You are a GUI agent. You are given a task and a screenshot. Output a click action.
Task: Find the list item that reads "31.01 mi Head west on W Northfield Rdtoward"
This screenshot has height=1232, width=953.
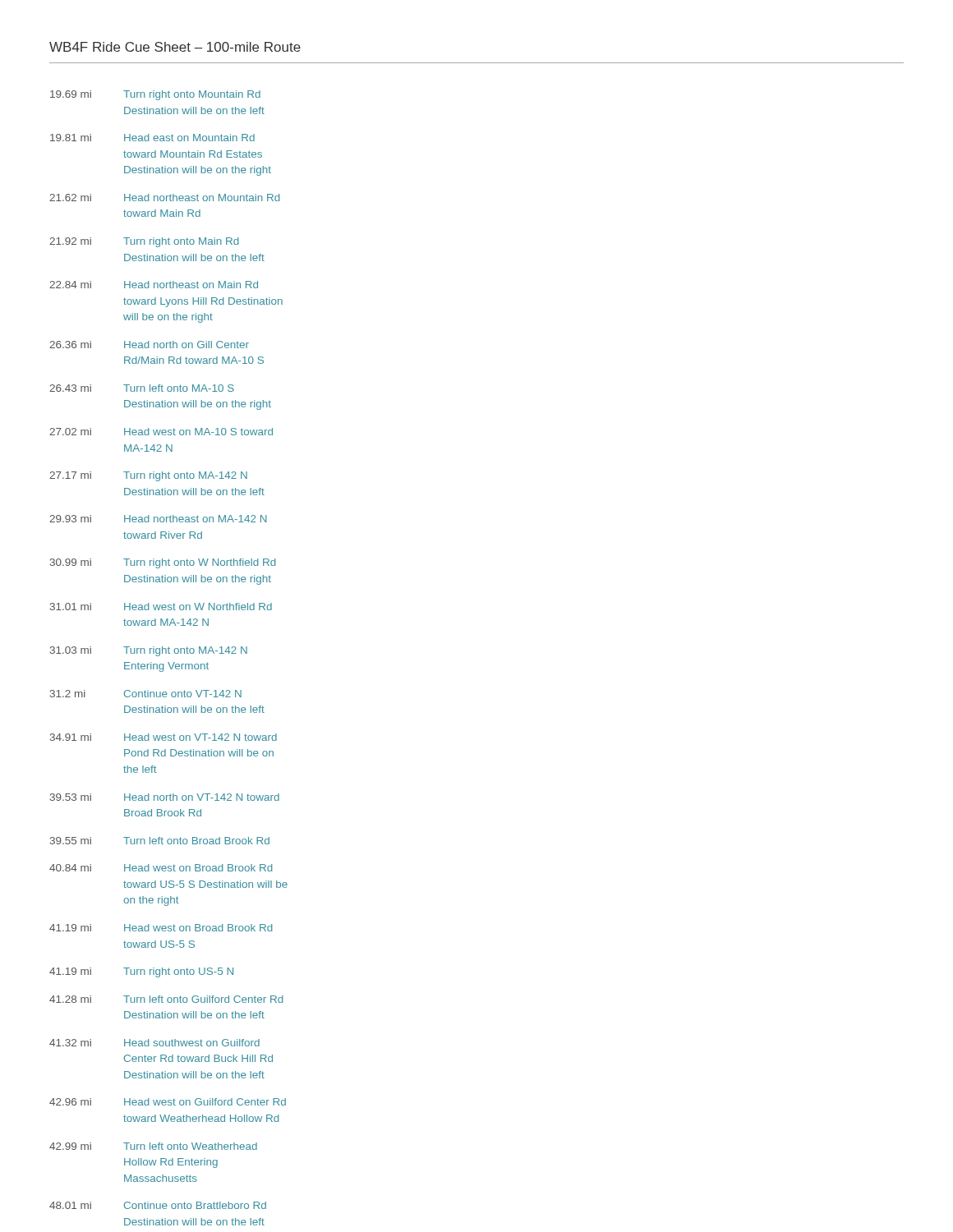pos(161,607)
